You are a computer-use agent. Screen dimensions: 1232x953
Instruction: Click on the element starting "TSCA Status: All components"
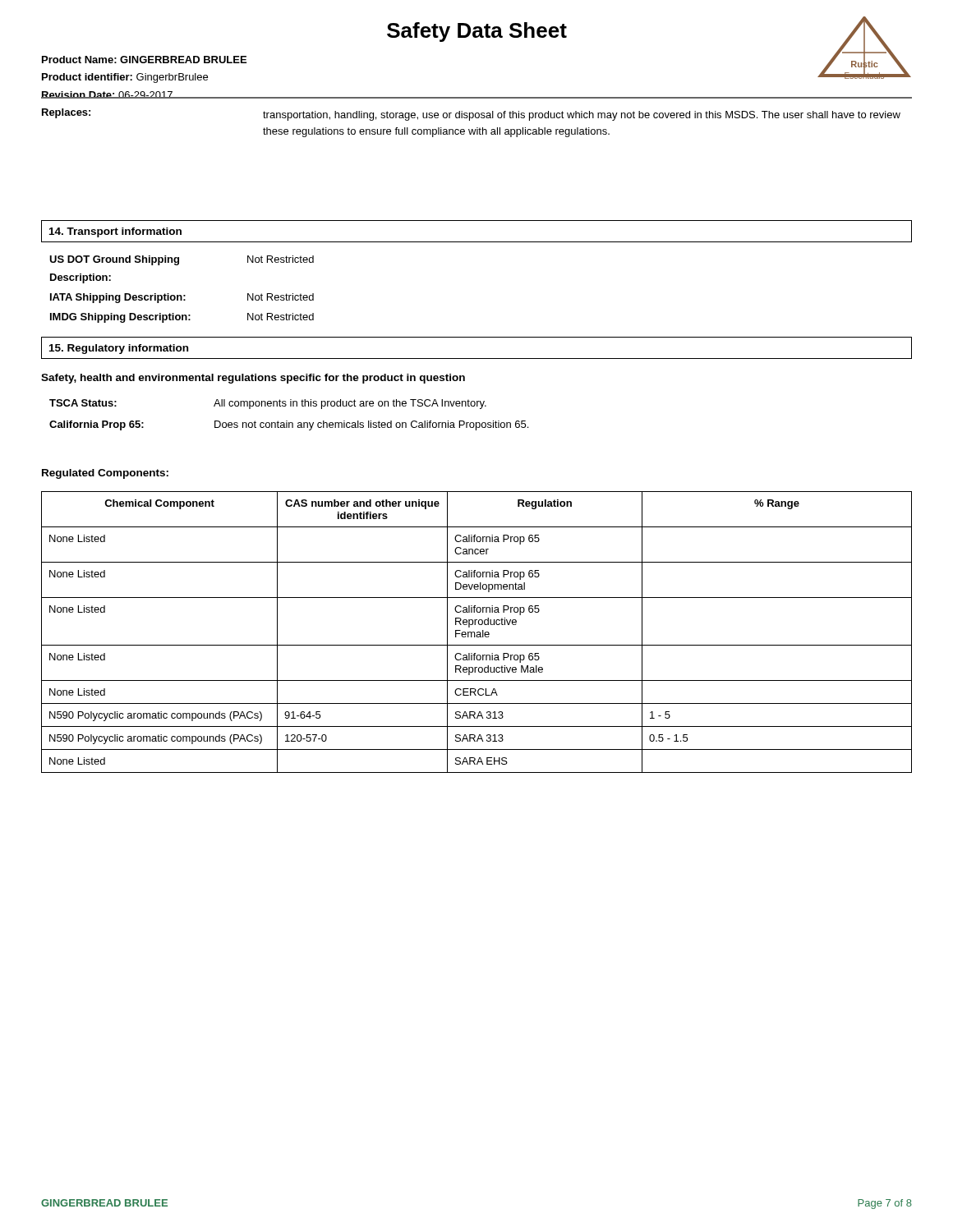479,414
